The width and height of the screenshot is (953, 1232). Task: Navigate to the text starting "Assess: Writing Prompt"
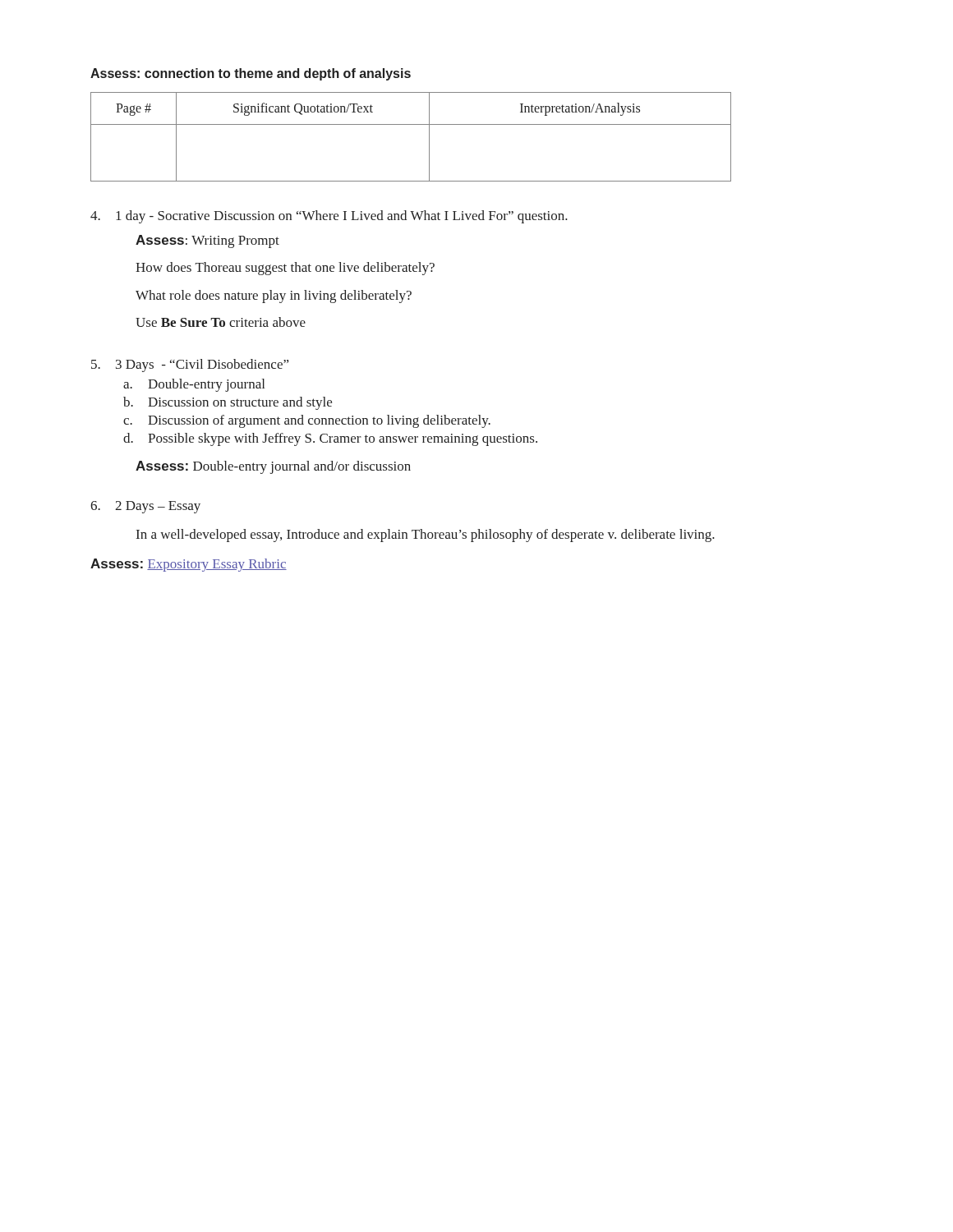click(207, 240)
